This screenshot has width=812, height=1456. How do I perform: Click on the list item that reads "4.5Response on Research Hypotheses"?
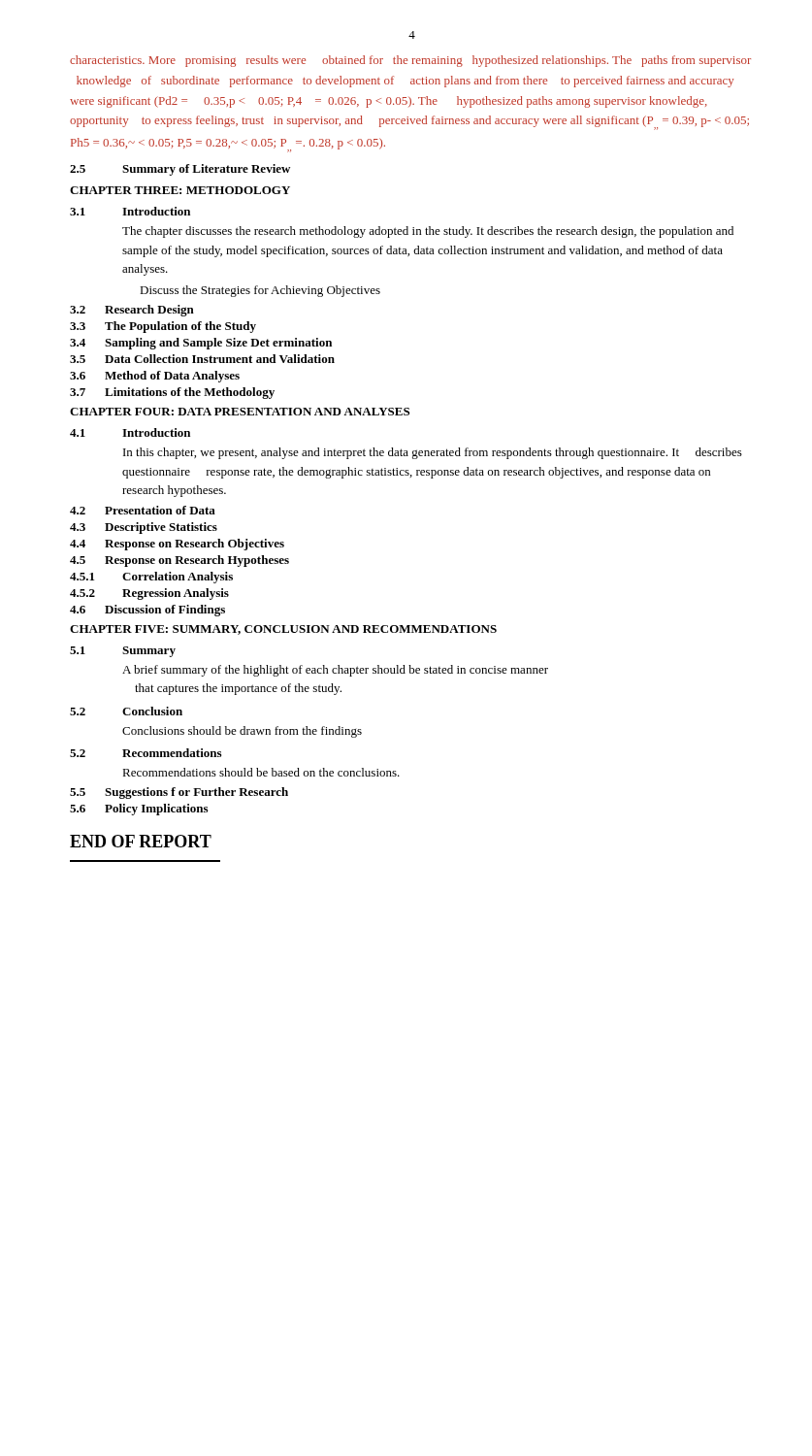[x=179, y=560]
